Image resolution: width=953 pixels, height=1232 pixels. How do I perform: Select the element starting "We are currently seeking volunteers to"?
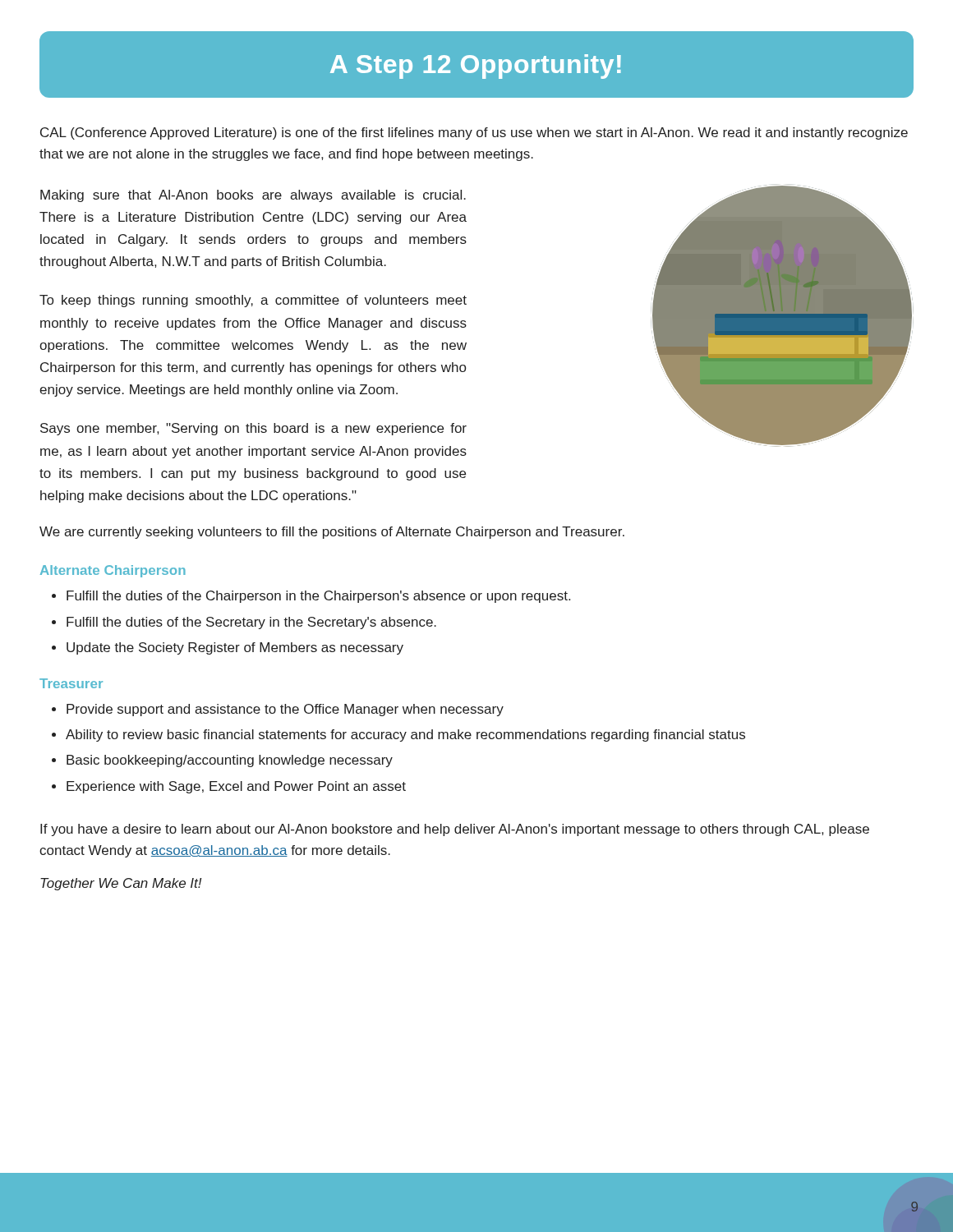pos(332,532)
